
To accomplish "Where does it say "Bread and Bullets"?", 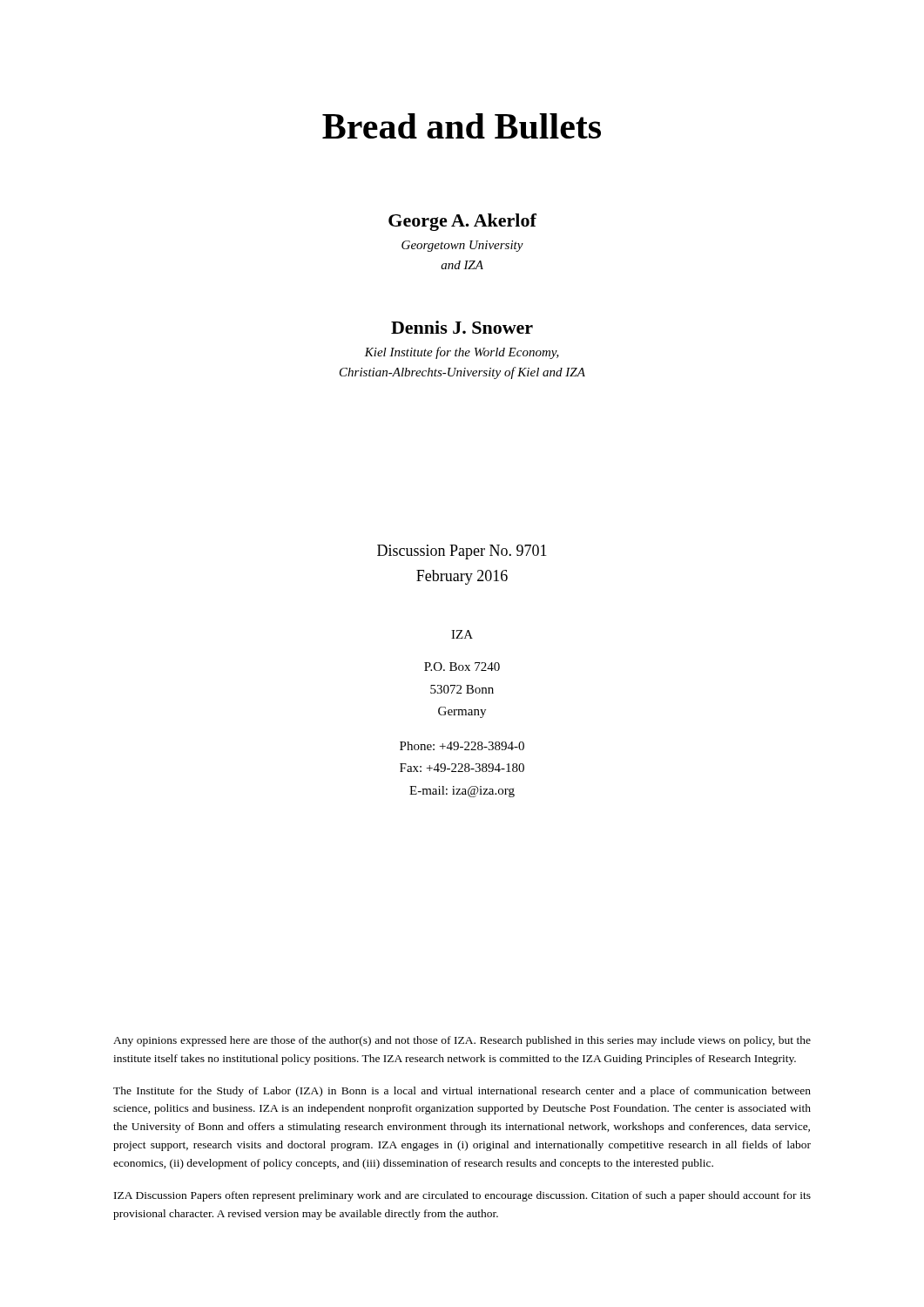I will [462, 127].
